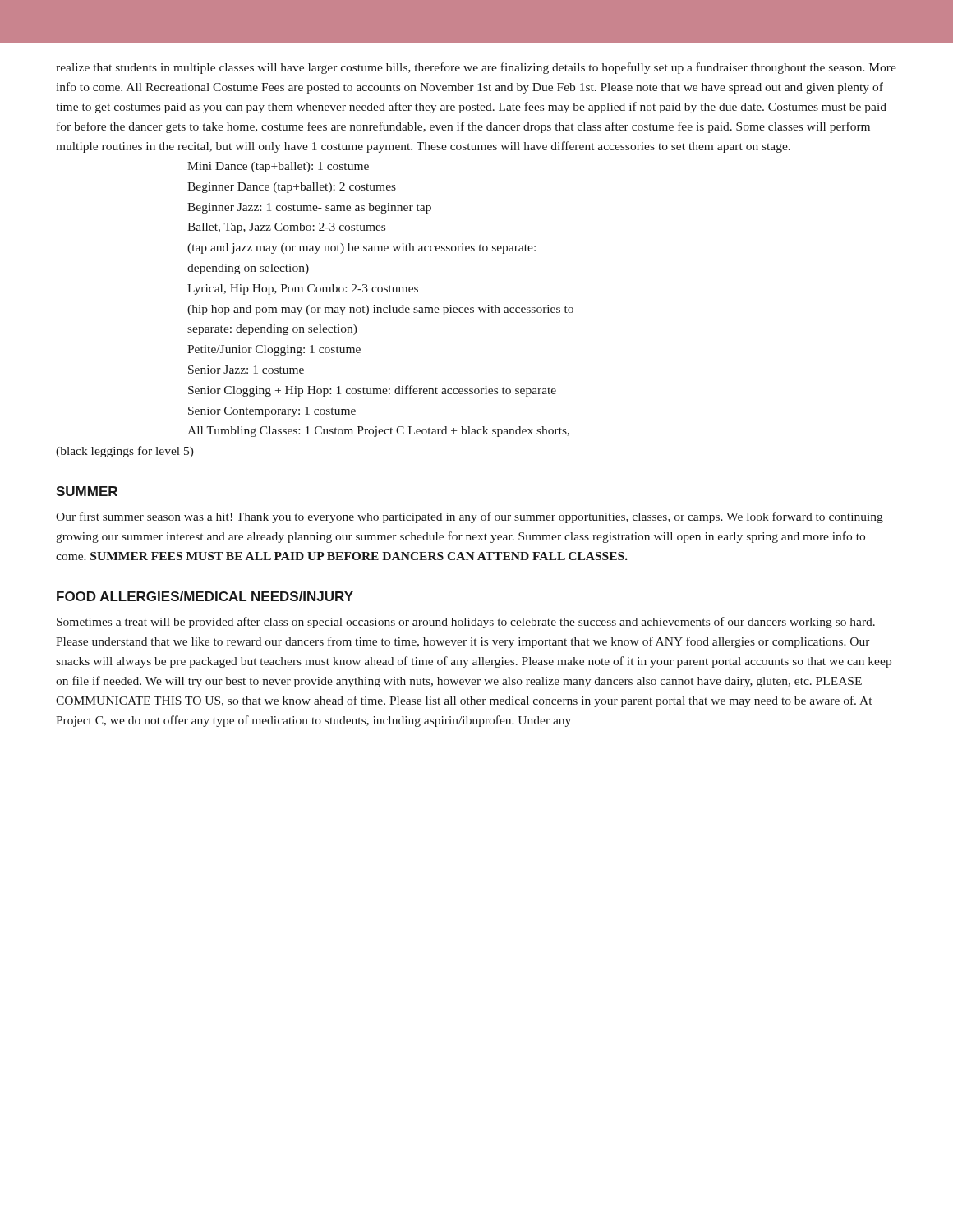Click on the text block with the text "Sometimes a treat"

click(474, 671)
